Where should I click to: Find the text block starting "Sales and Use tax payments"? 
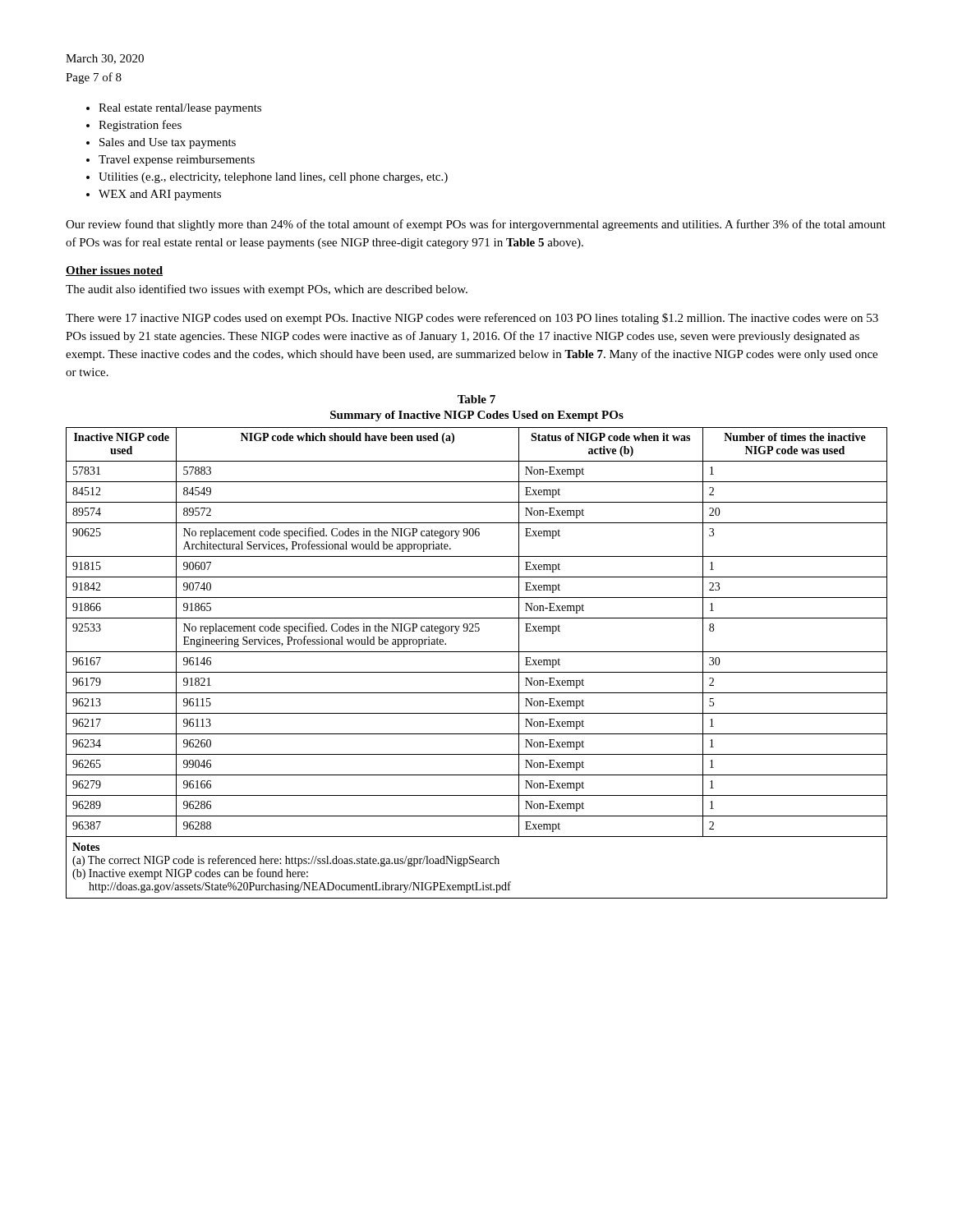click(x=167, y=142)
